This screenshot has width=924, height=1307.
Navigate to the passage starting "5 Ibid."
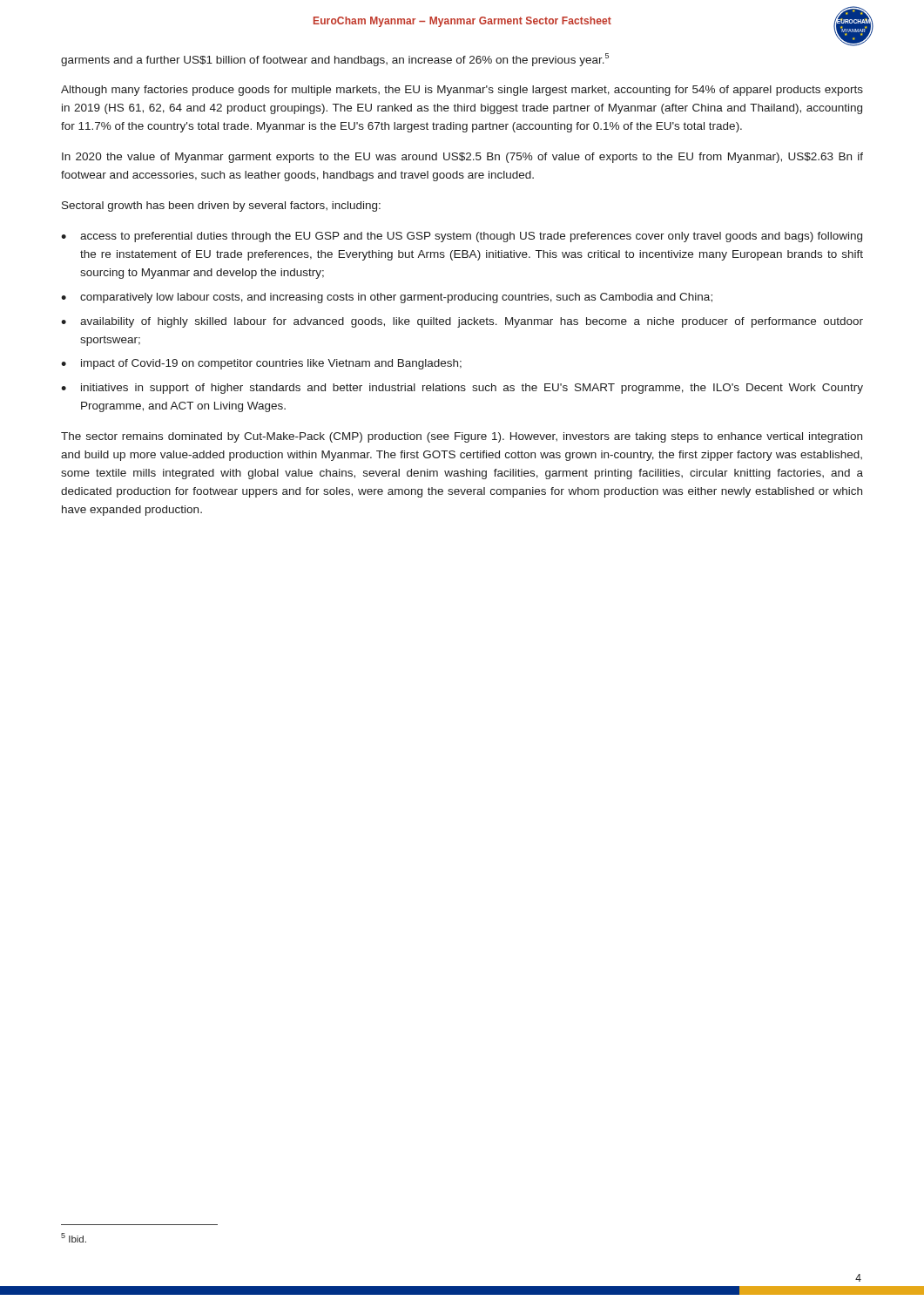click(x=74, y=1238)
